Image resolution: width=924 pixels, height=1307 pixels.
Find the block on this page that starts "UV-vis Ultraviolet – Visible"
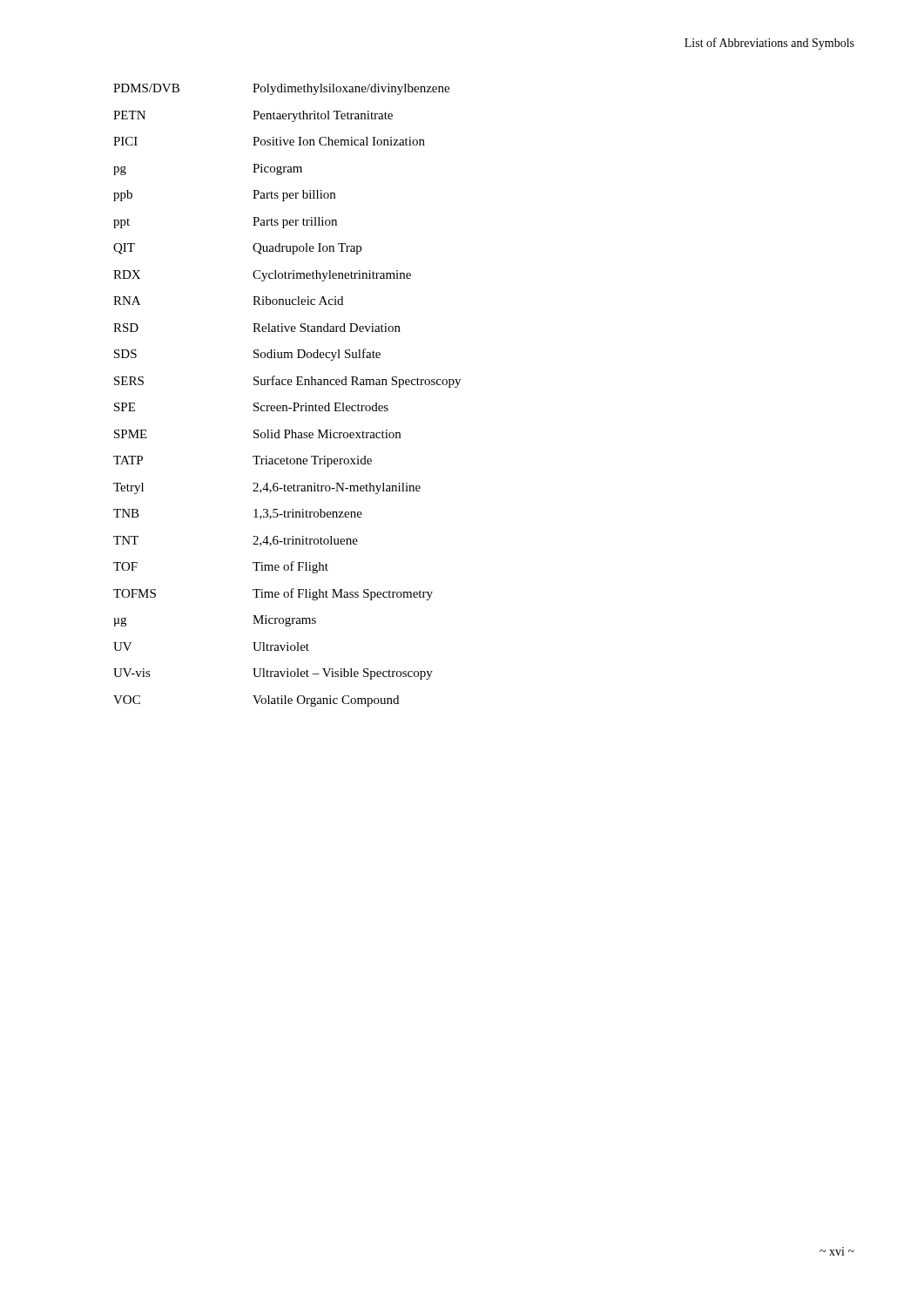[x=273, y=673]
